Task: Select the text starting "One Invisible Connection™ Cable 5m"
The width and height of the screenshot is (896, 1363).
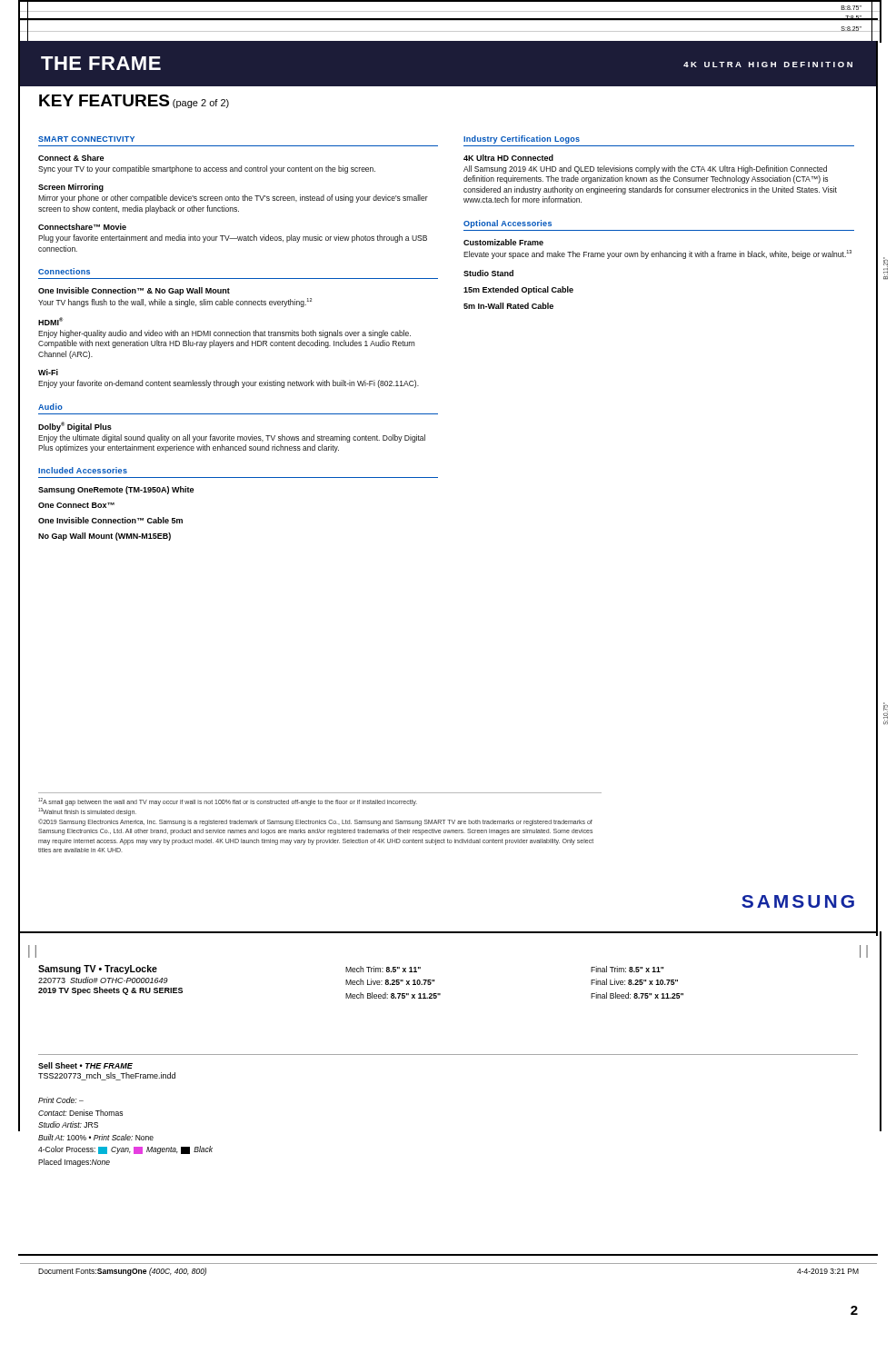Action: (111, 521)
